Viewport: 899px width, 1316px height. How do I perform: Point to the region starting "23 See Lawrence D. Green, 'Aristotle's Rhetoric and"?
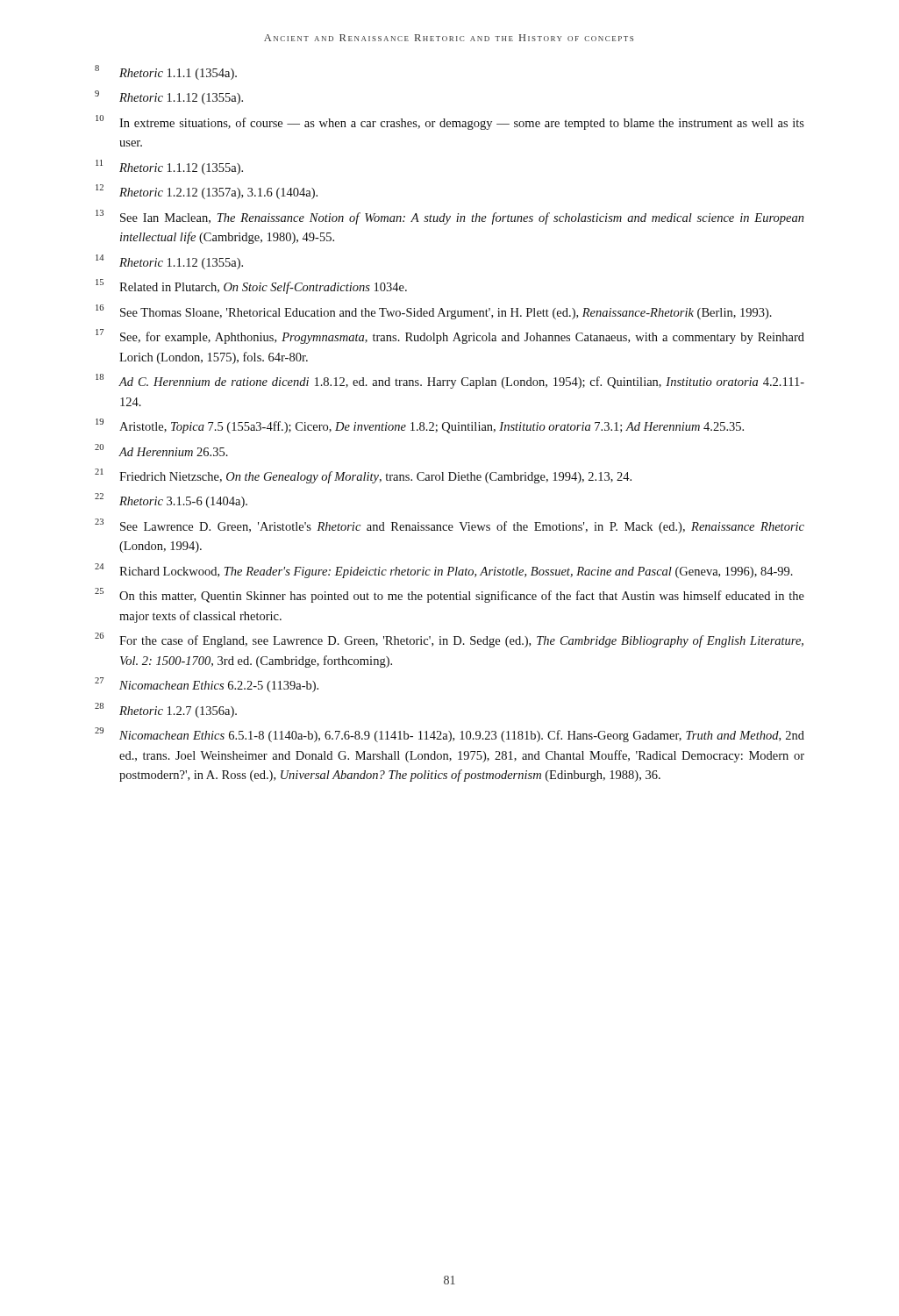point(450,535)
